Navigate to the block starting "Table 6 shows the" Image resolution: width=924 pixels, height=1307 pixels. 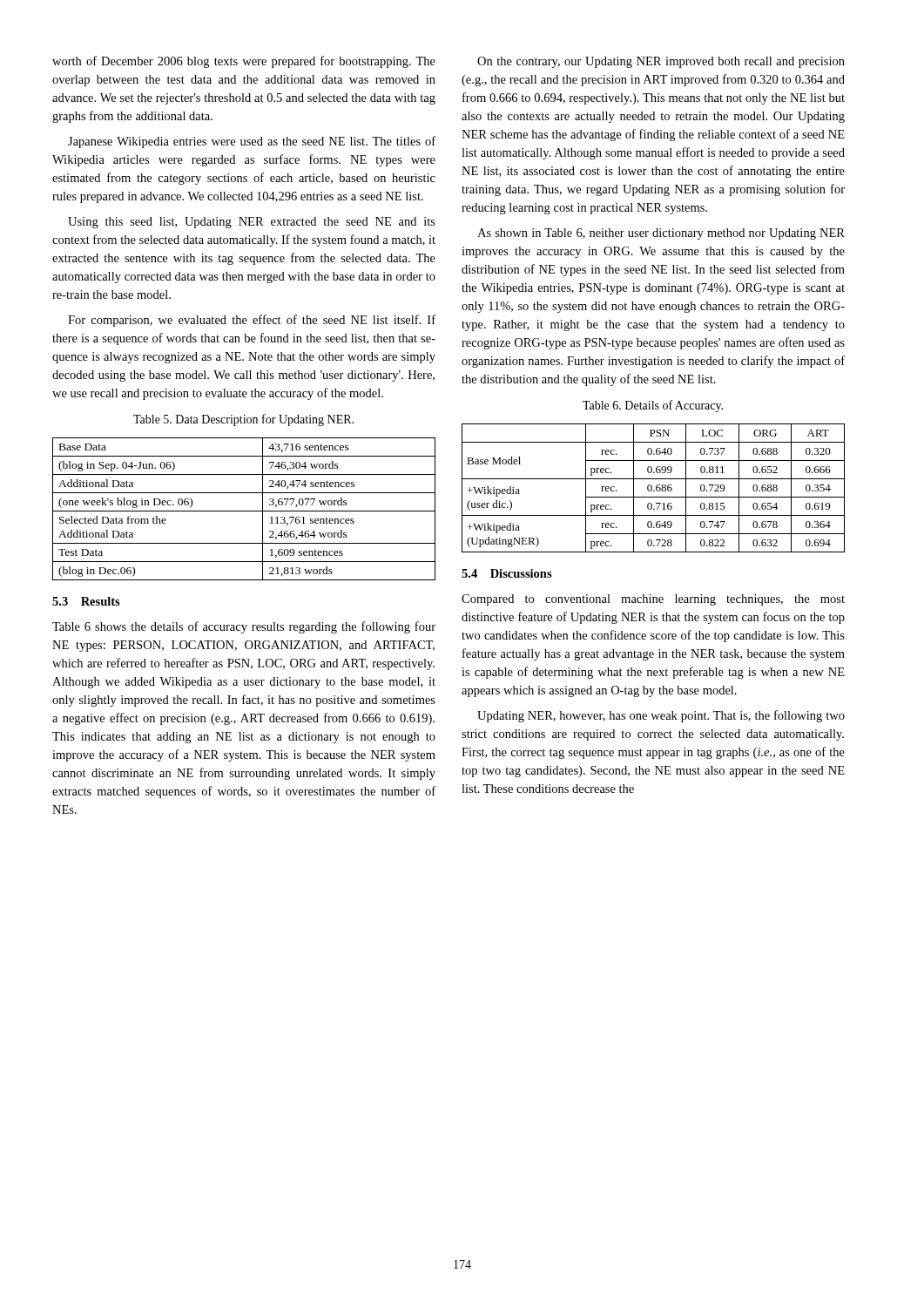(x=244, y=719)
